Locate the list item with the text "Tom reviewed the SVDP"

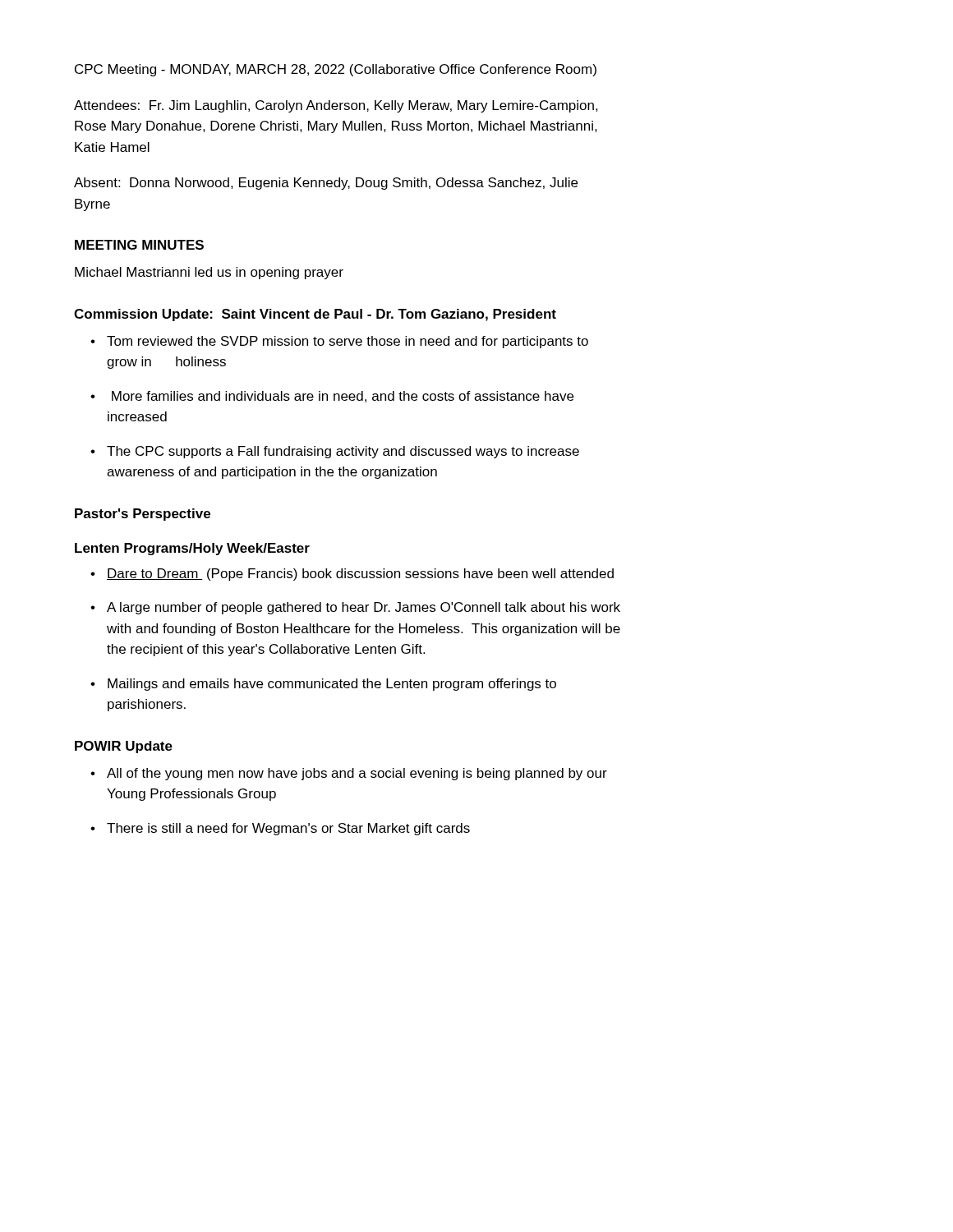pyautogui.click(x=348, y=351)
